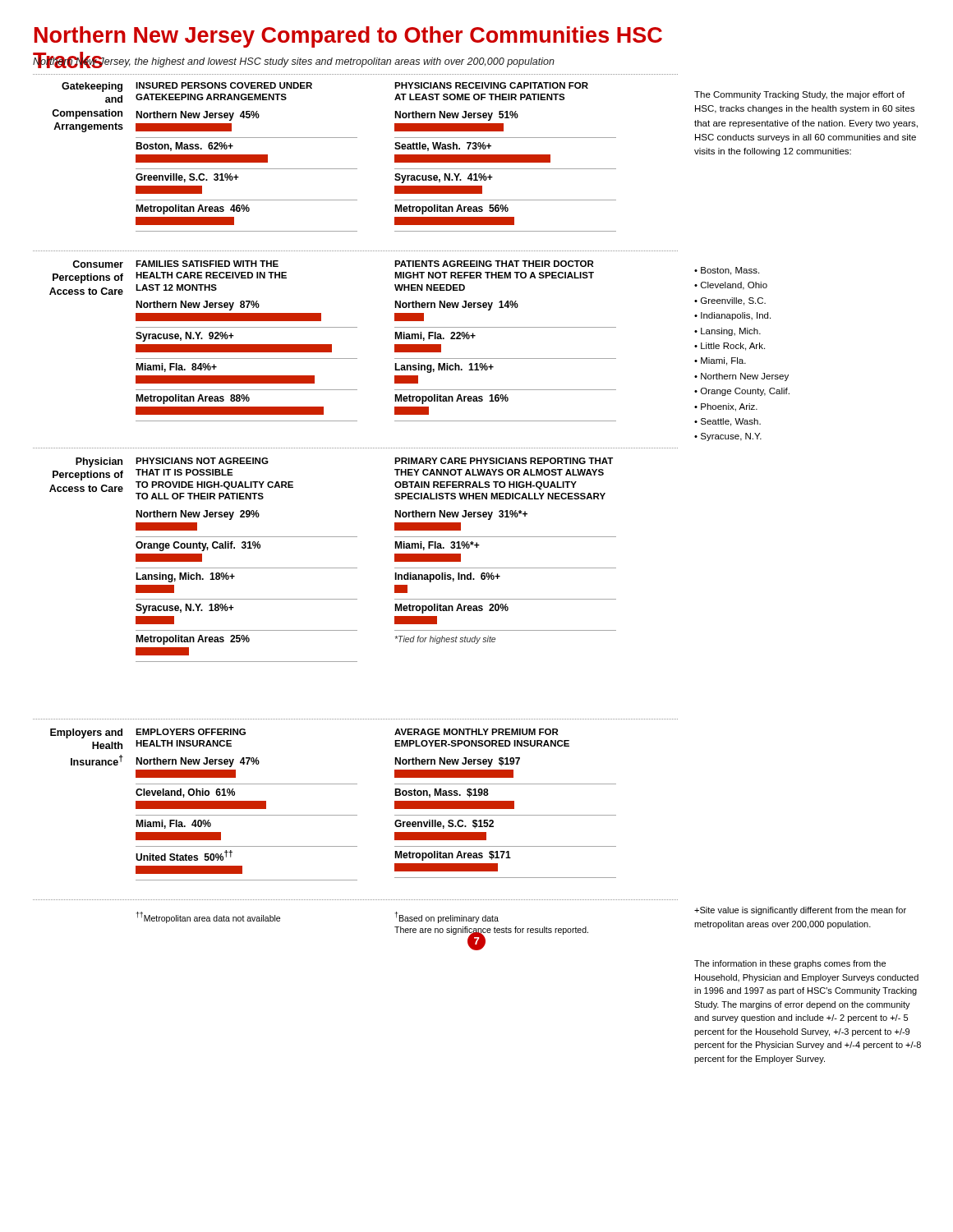The height and width of the screenshot is (1232, 953).
Task: Point to "• Miami, Fla."
Action: pos(720,361)
